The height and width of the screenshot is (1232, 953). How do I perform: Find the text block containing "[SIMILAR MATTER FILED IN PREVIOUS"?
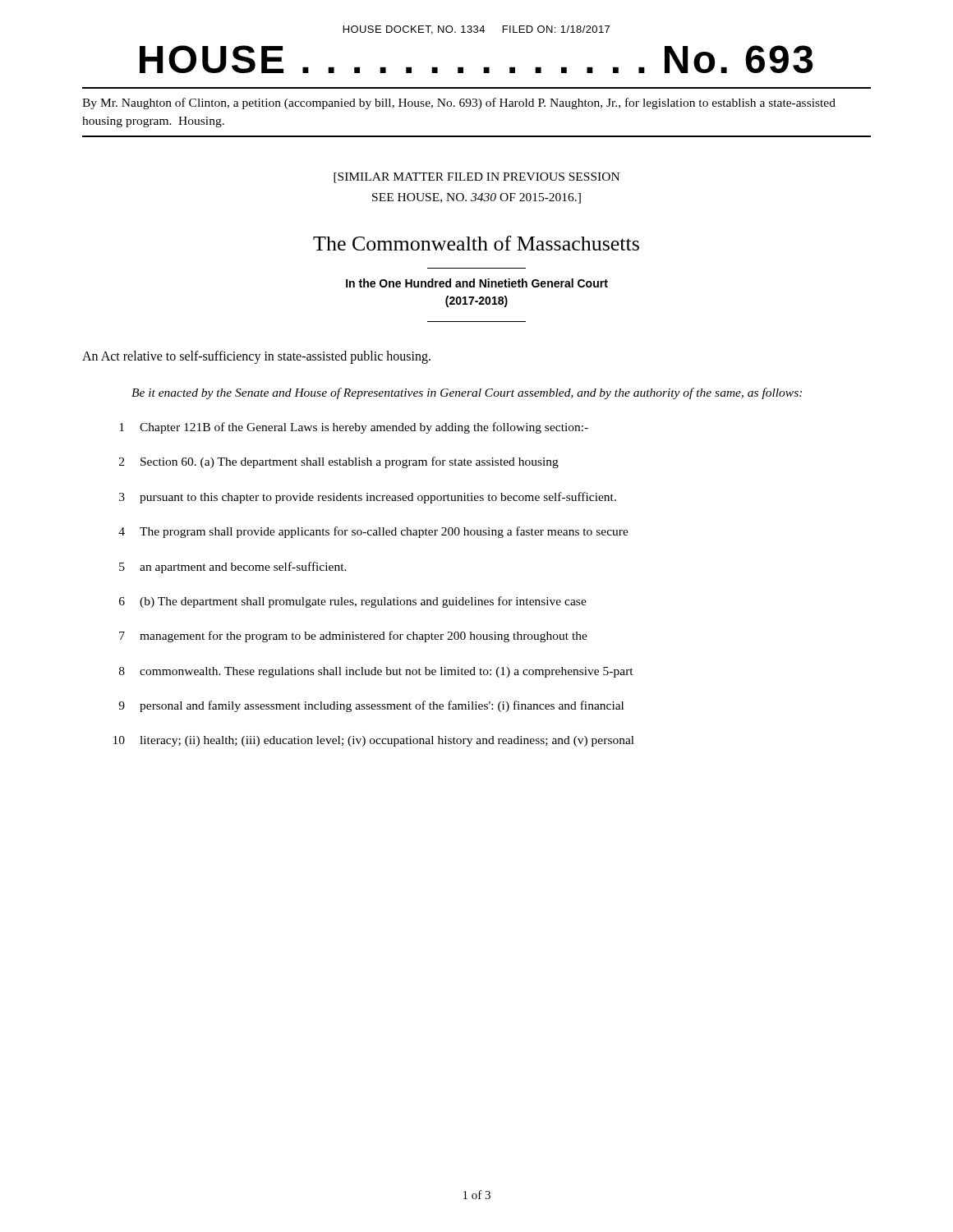point(476,186)
